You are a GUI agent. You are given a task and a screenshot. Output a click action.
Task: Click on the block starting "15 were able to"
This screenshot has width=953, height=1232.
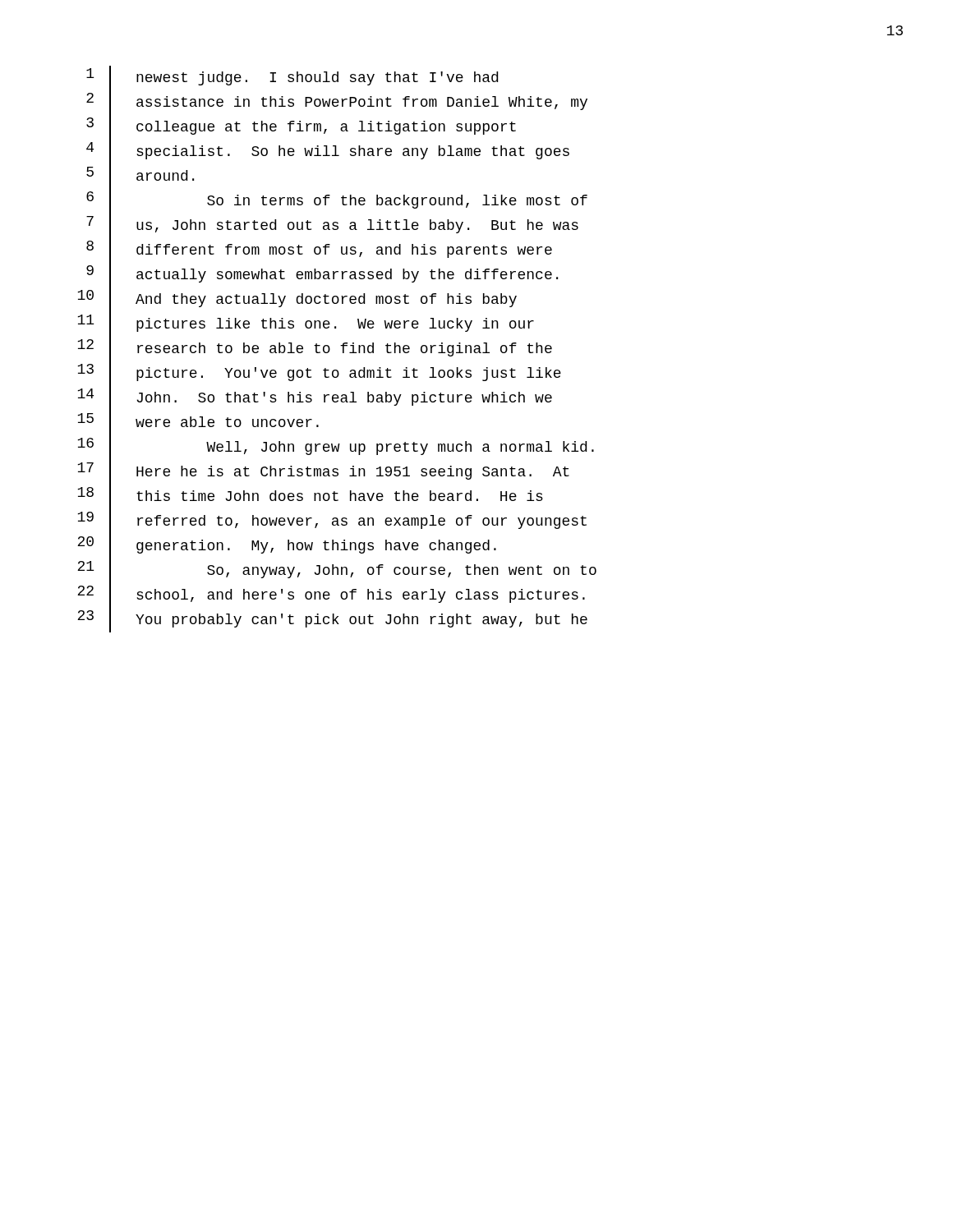pyautogui.click(x=198, y=423)
